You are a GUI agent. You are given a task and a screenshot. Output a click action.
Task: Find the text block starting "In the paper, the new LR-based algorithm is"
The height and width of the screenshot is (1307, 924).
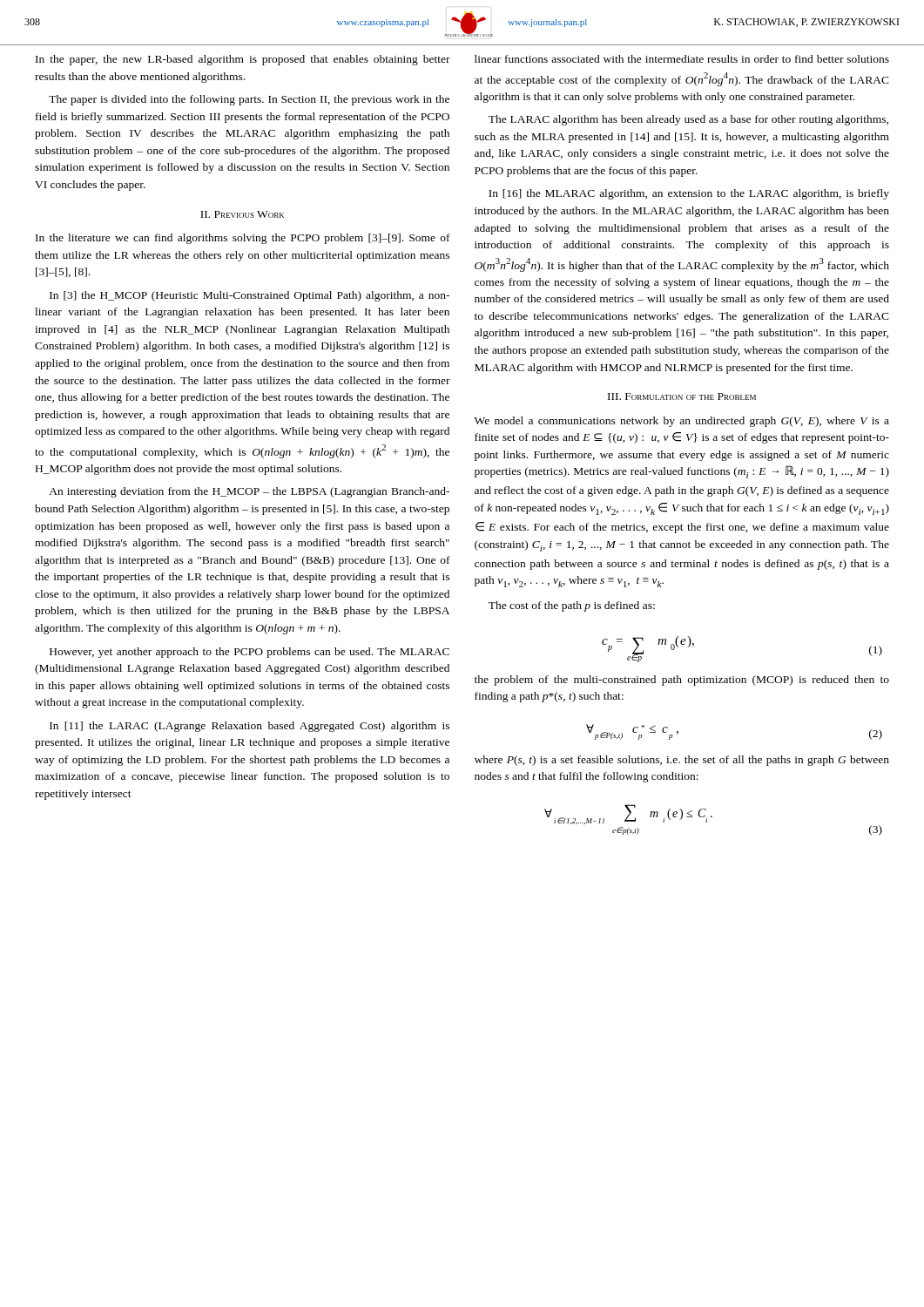coord(242,122)
